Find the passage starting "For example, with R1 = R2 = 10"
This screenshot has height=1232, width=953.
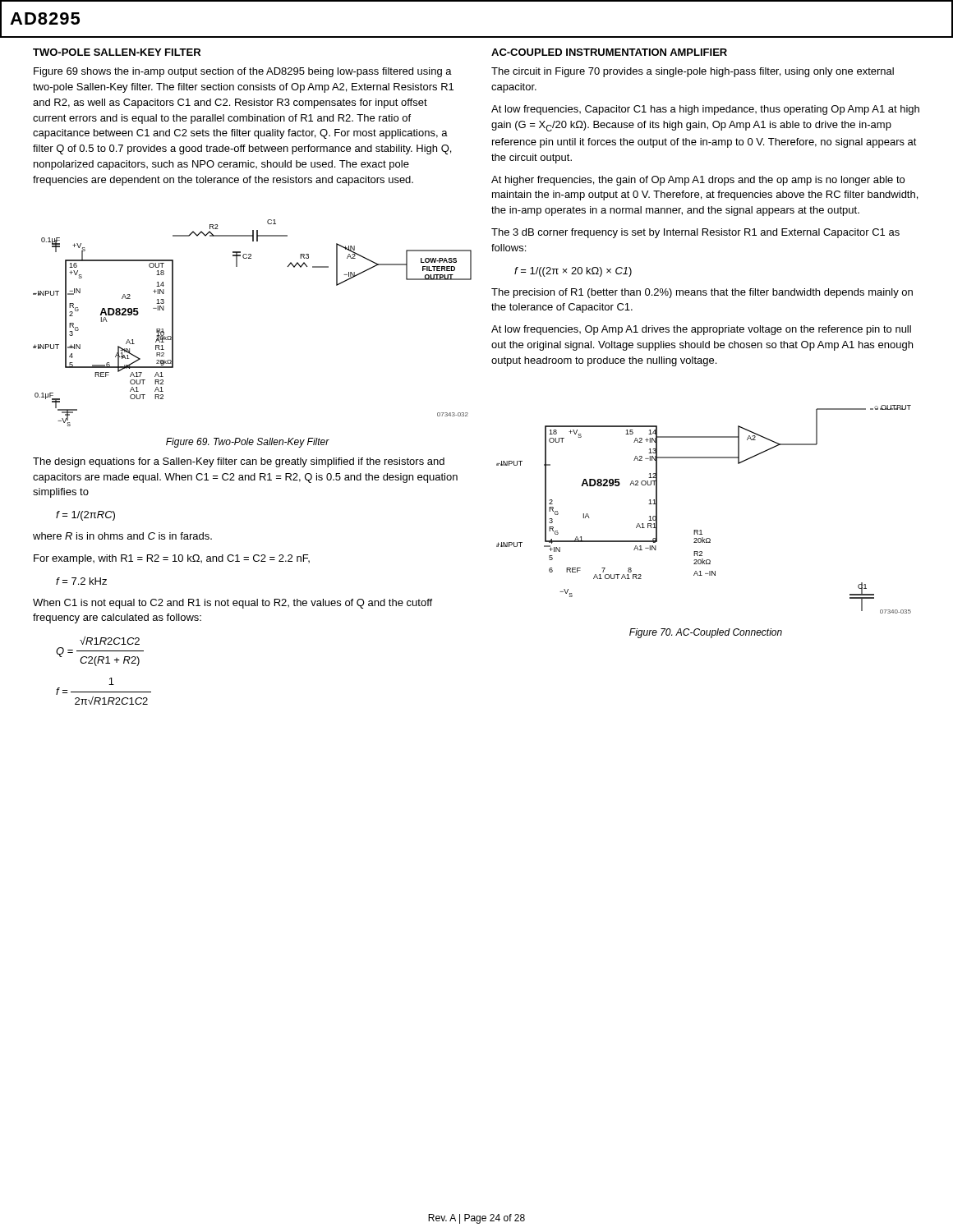click(x=172, y=558)
